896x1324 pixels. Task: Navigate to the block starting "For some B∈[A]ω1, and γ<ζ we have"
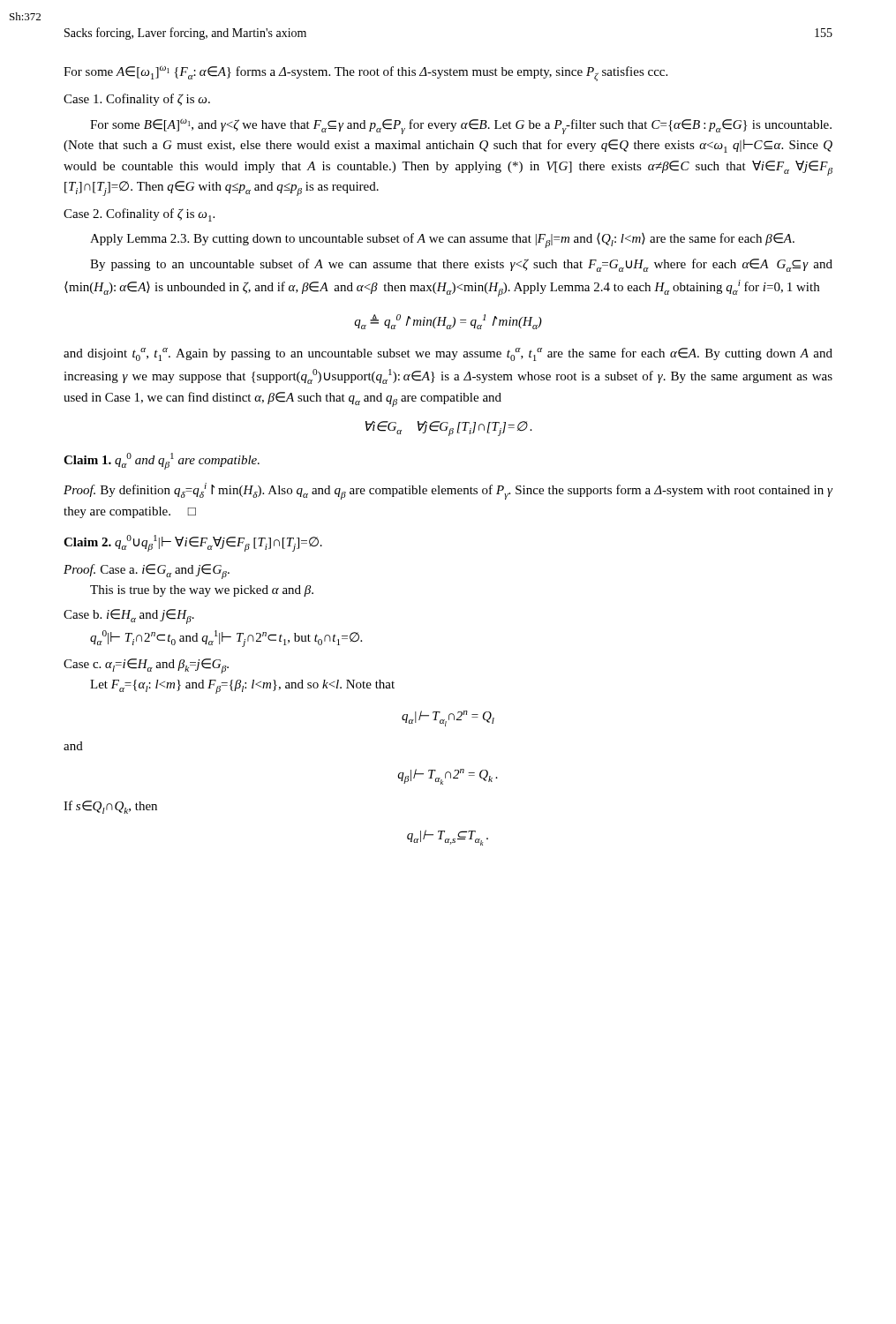[x=448, y=155]
